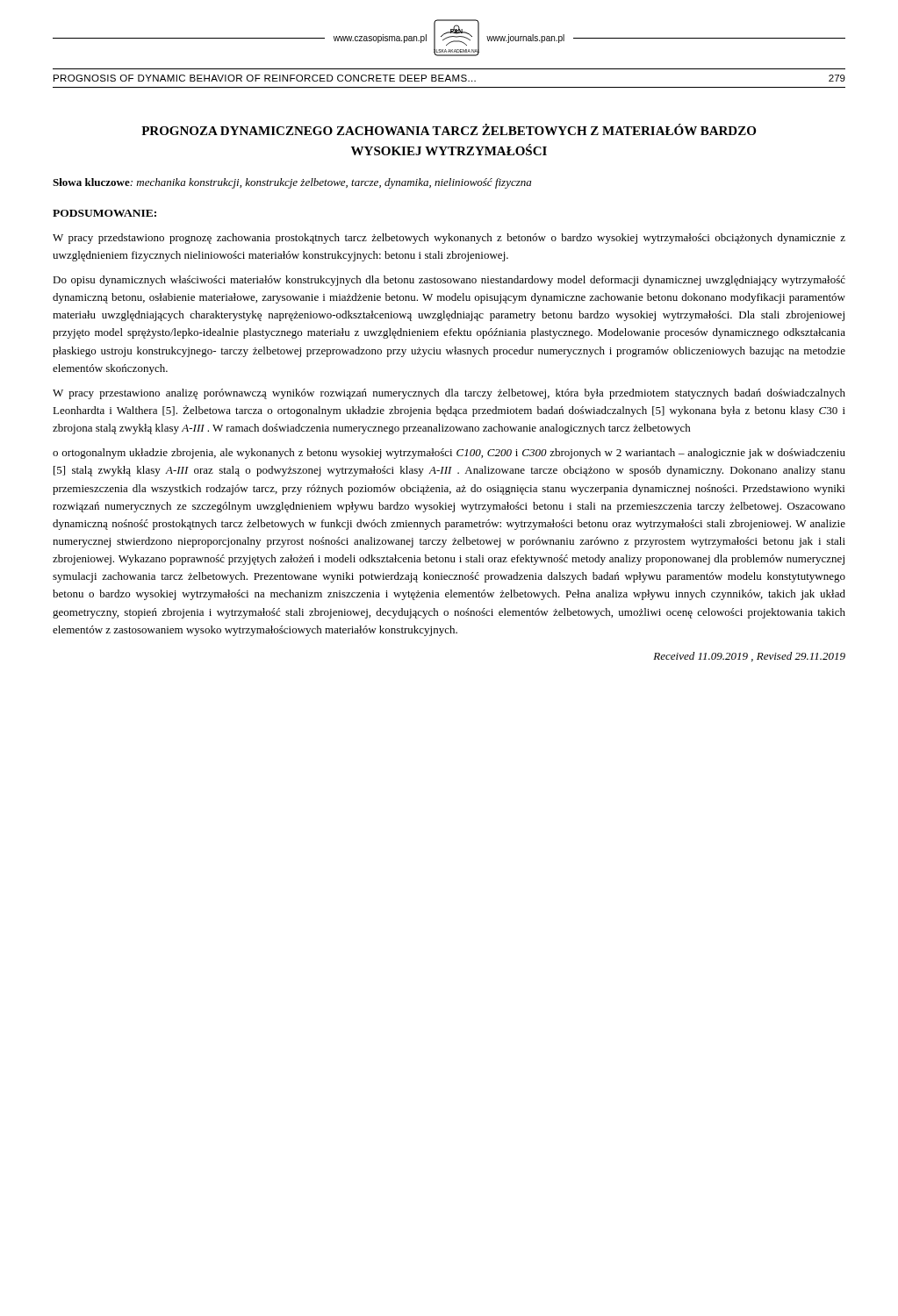The height and width of the screenshot is (1316, 898).
Task: Find the text block with the text "o ortogonalnym układzie zbrojenia, ale wykonanych z"
Action: coord(449,541)
